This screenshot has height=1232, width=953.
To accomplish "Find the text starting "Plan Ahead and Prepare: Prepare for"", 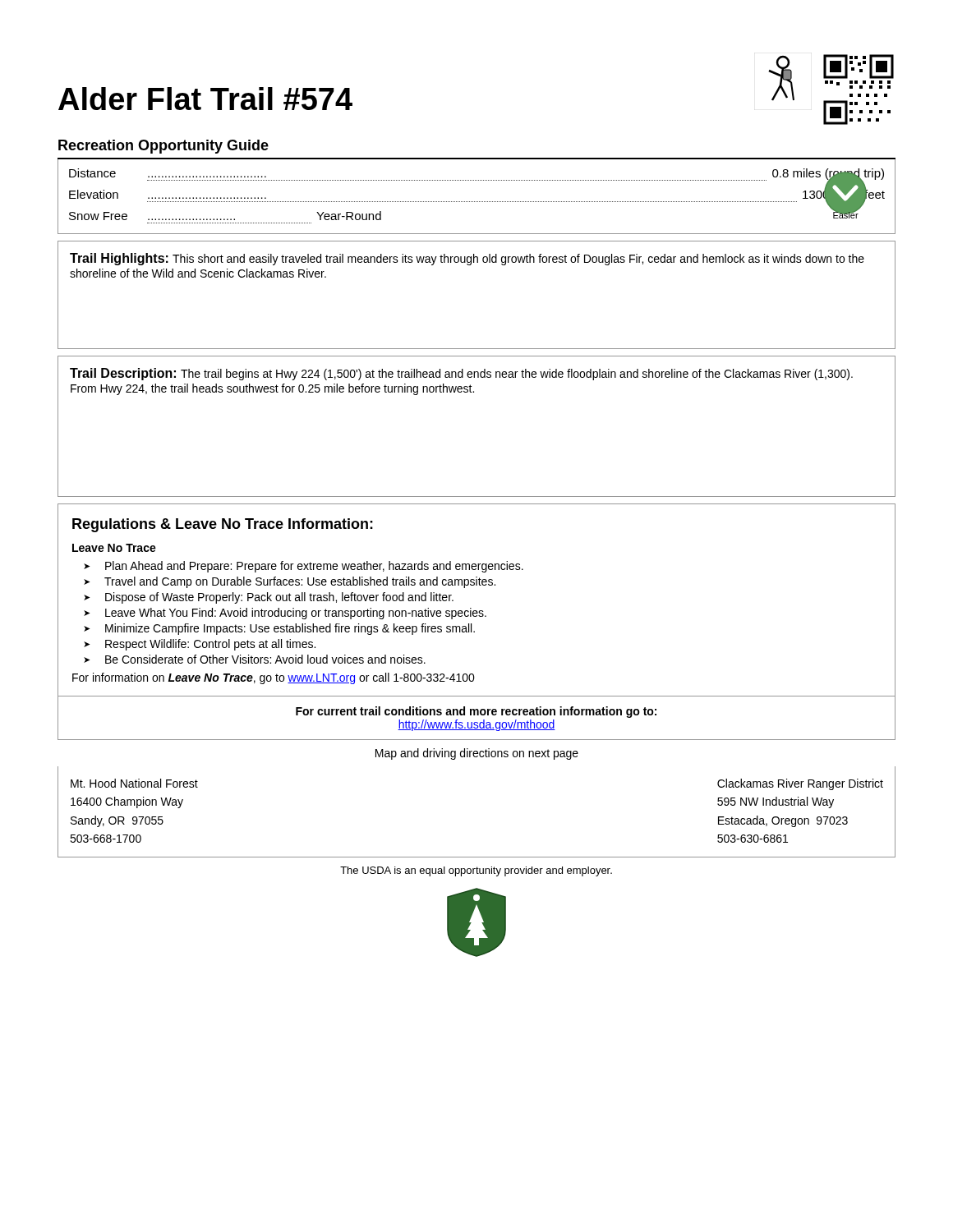I will point(314,566).
